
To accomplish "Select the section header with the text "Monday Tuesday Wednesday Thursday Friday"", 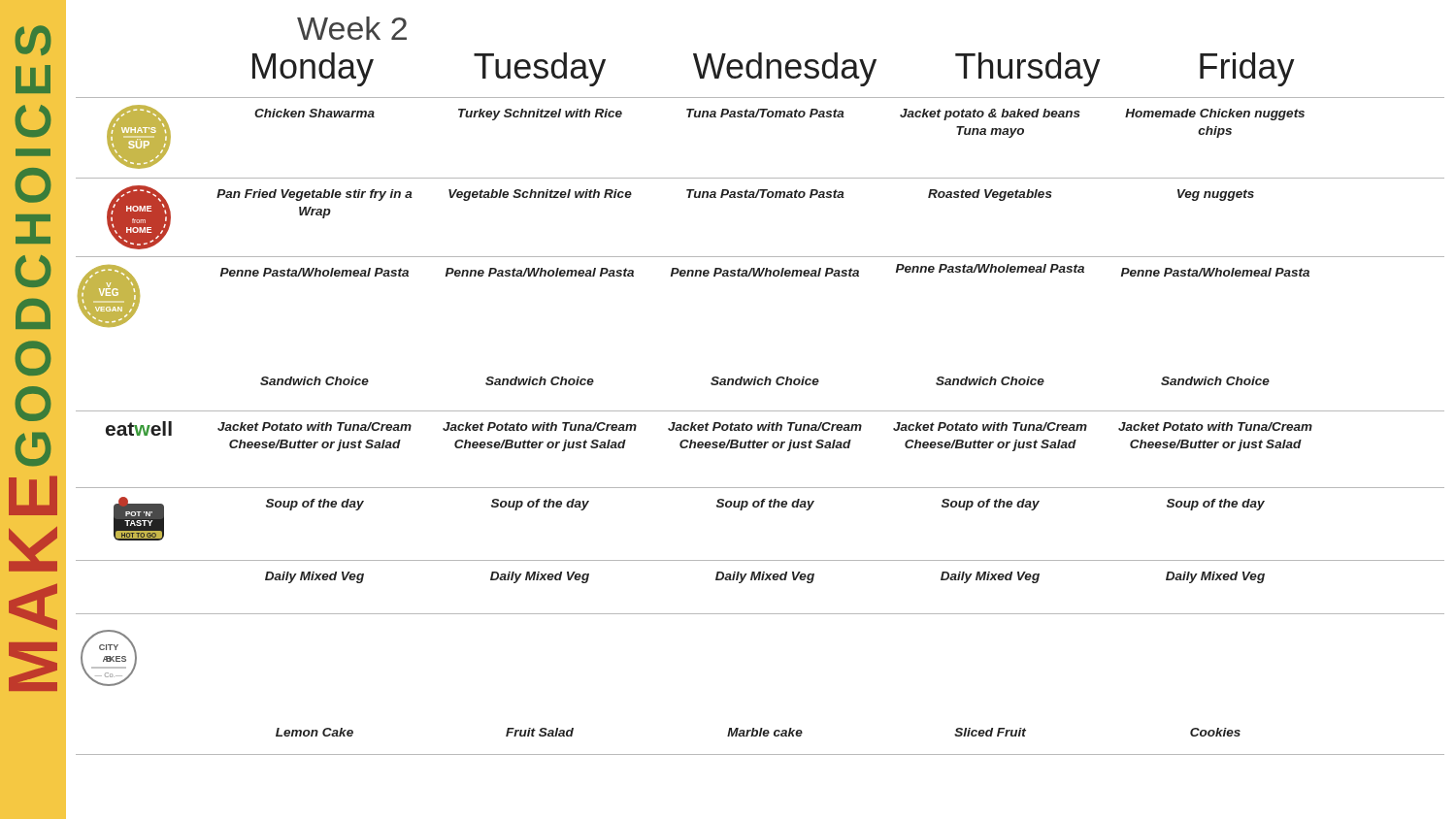I will (775, 67).
